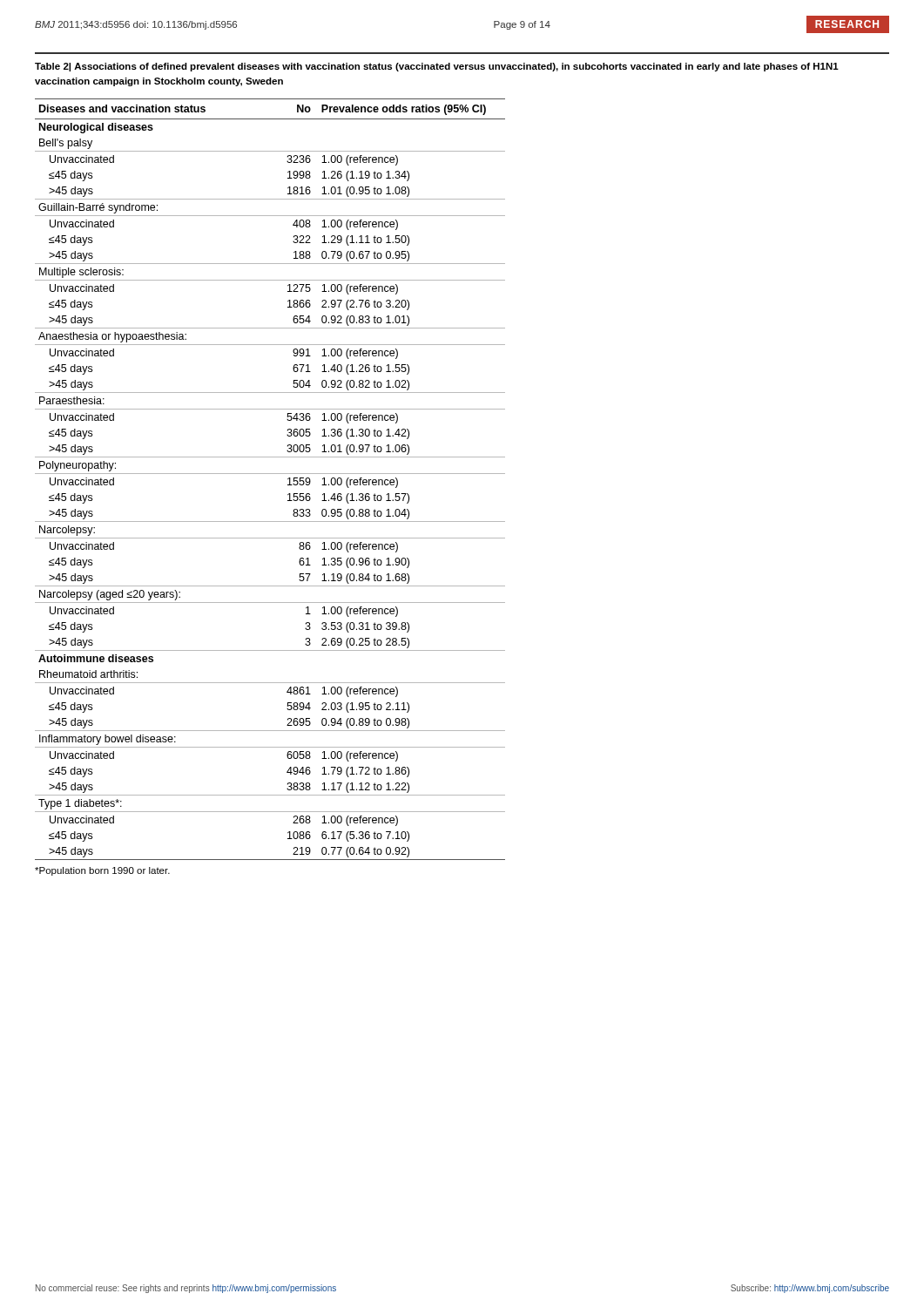
Task: Locate the caption with the text "Table 2| Associations"
Action: click(x=437, y=74)
